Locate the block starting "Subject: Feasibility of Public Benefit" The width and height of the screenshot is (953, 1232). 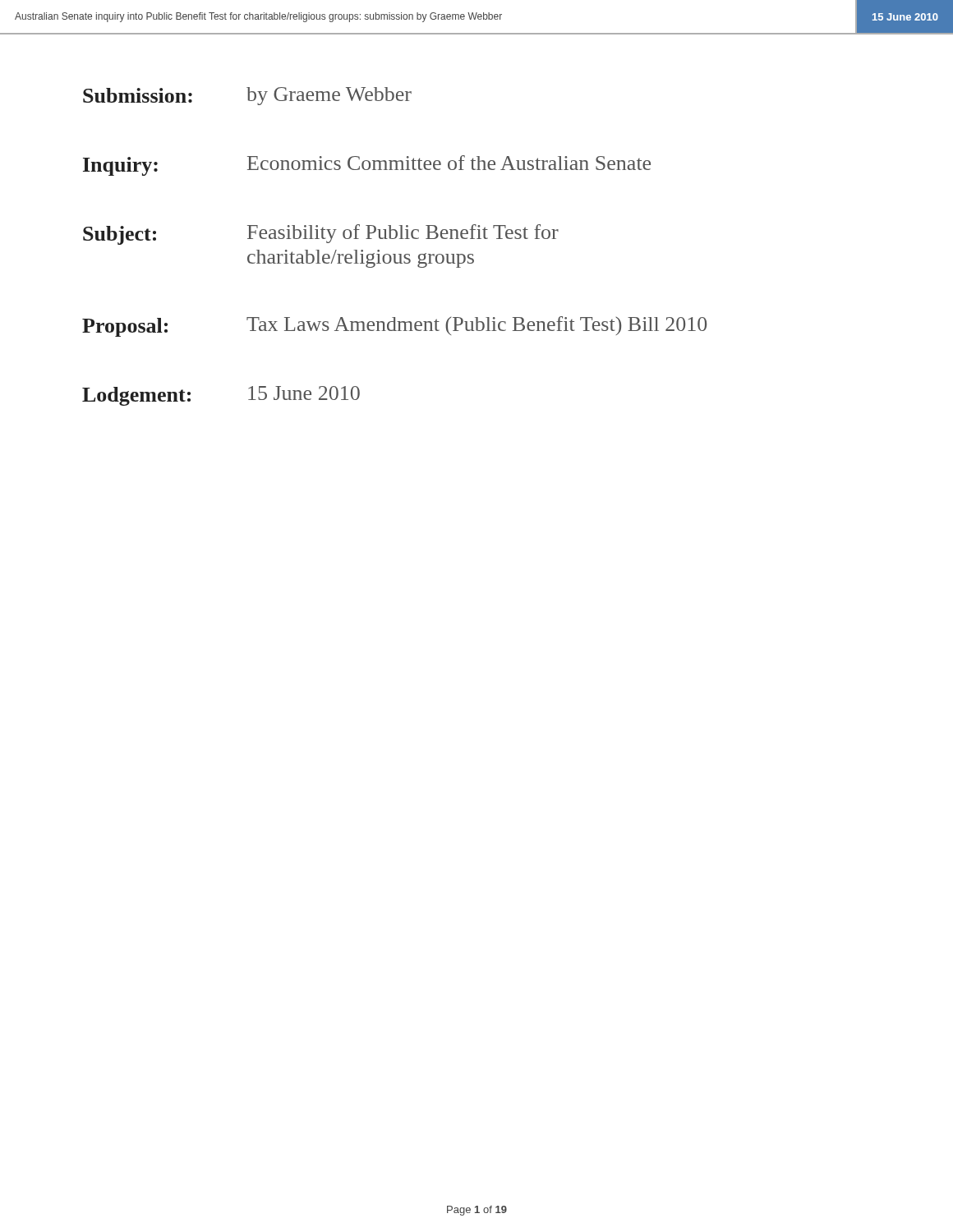click(x=476, y=245)
